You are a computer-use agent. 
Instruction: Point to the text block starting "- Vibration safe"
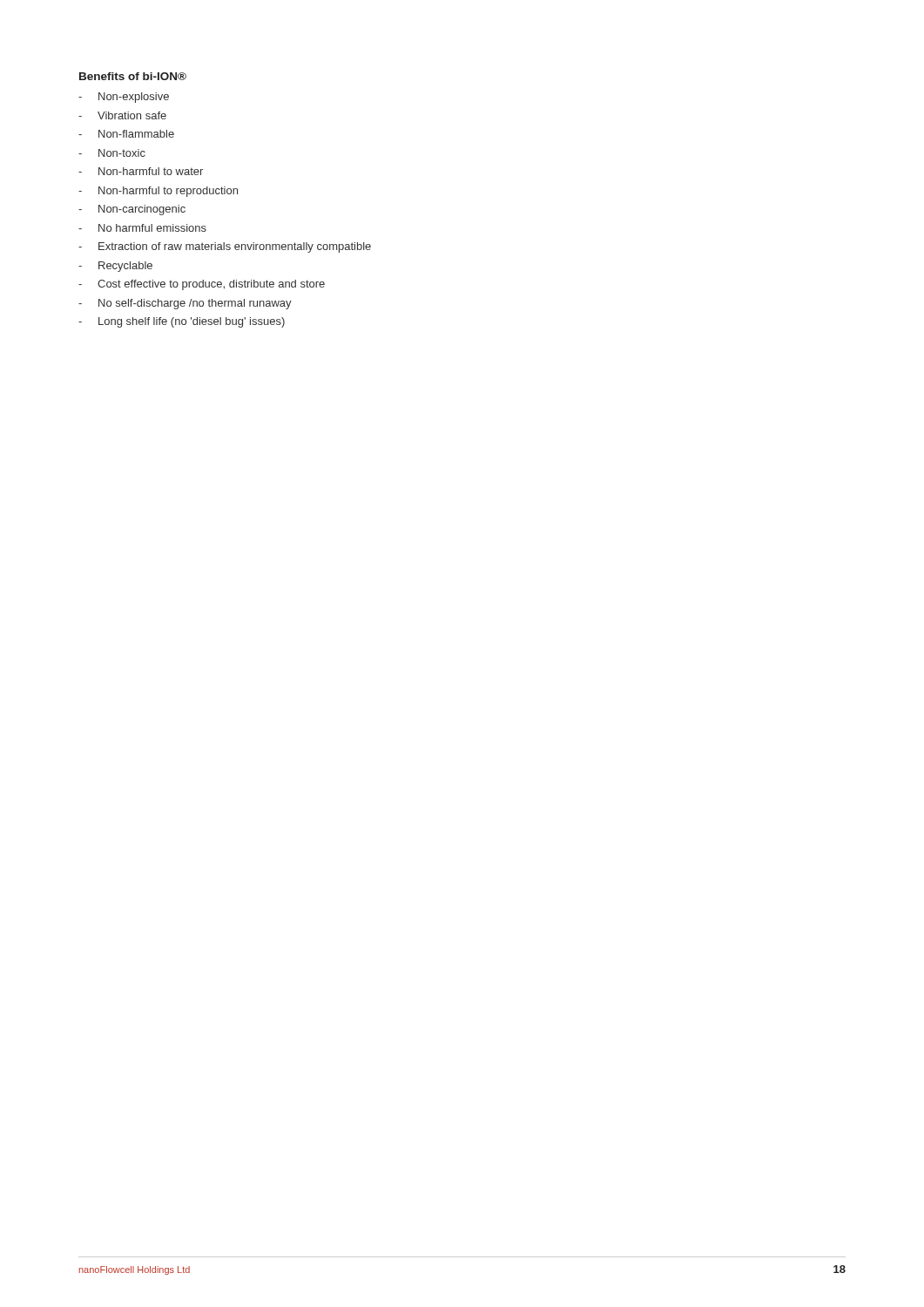tap(122, 115)
